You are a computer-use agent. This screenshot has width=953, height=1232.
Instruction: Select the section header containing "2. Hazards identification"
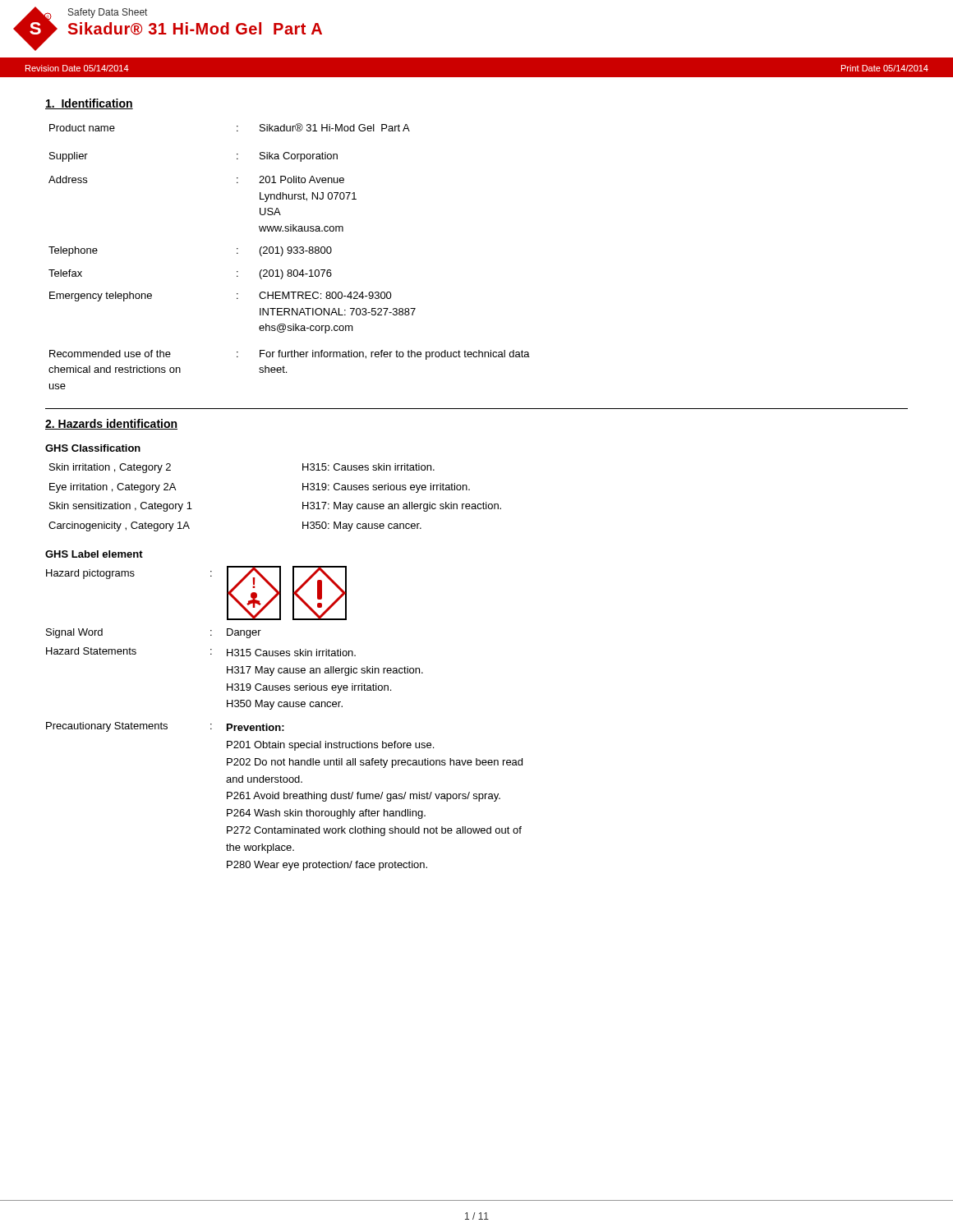point(111,424)
